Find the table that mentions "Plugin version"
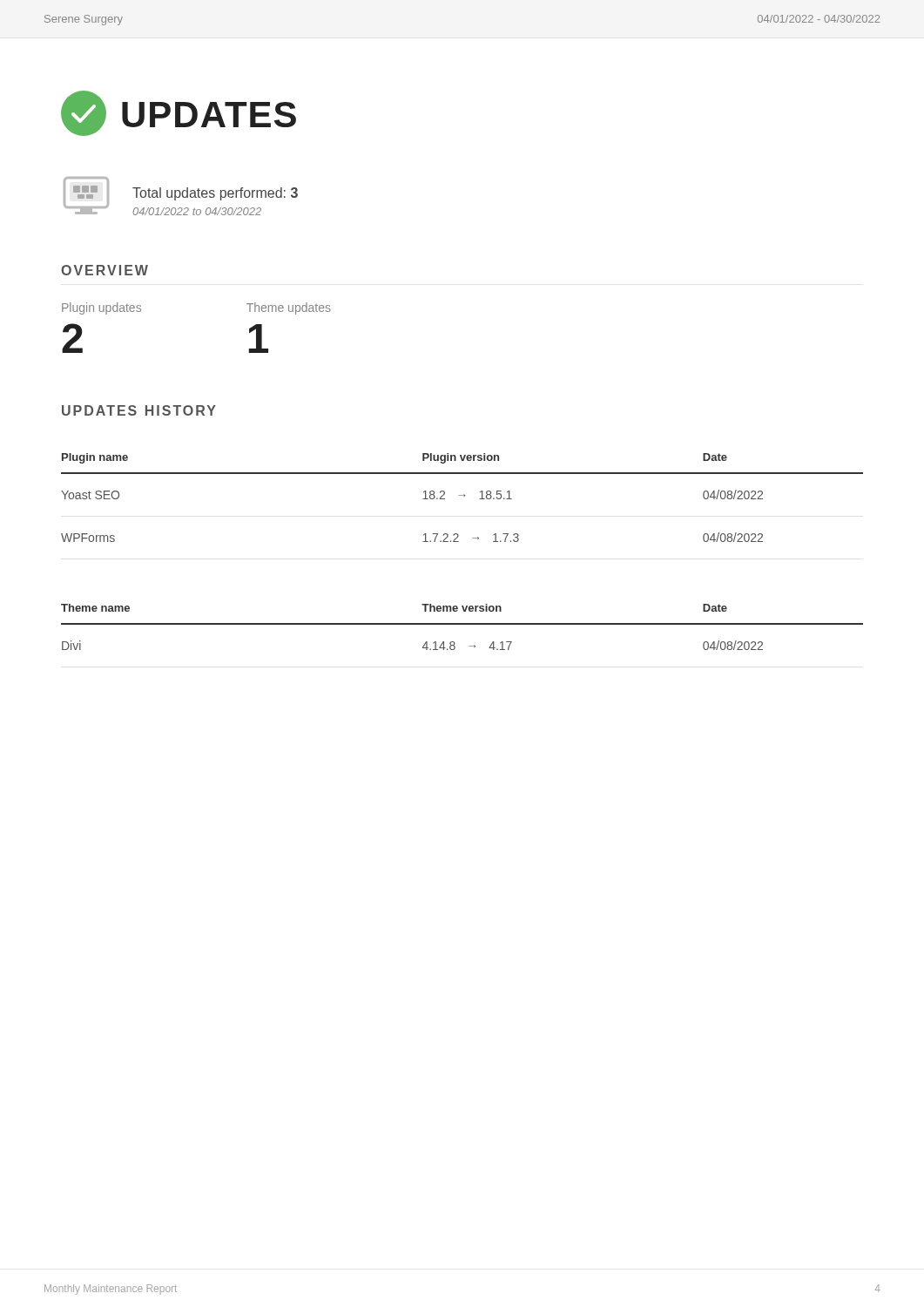The image size is (924, 1307). click(462, 501)
